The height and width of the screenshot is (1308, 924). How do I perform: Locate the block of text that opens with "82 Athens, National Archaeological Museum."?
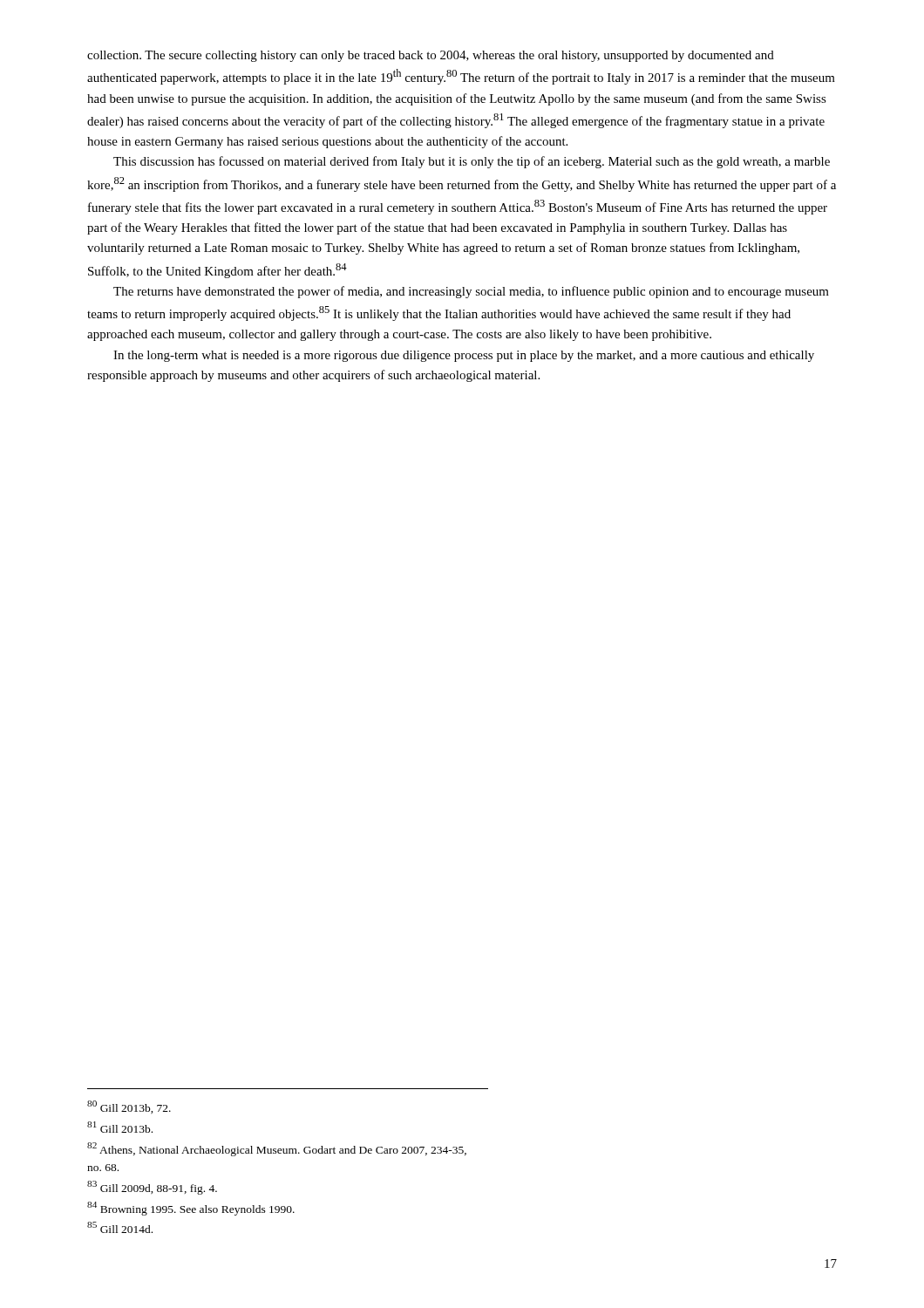click(x=288, y=1157)
